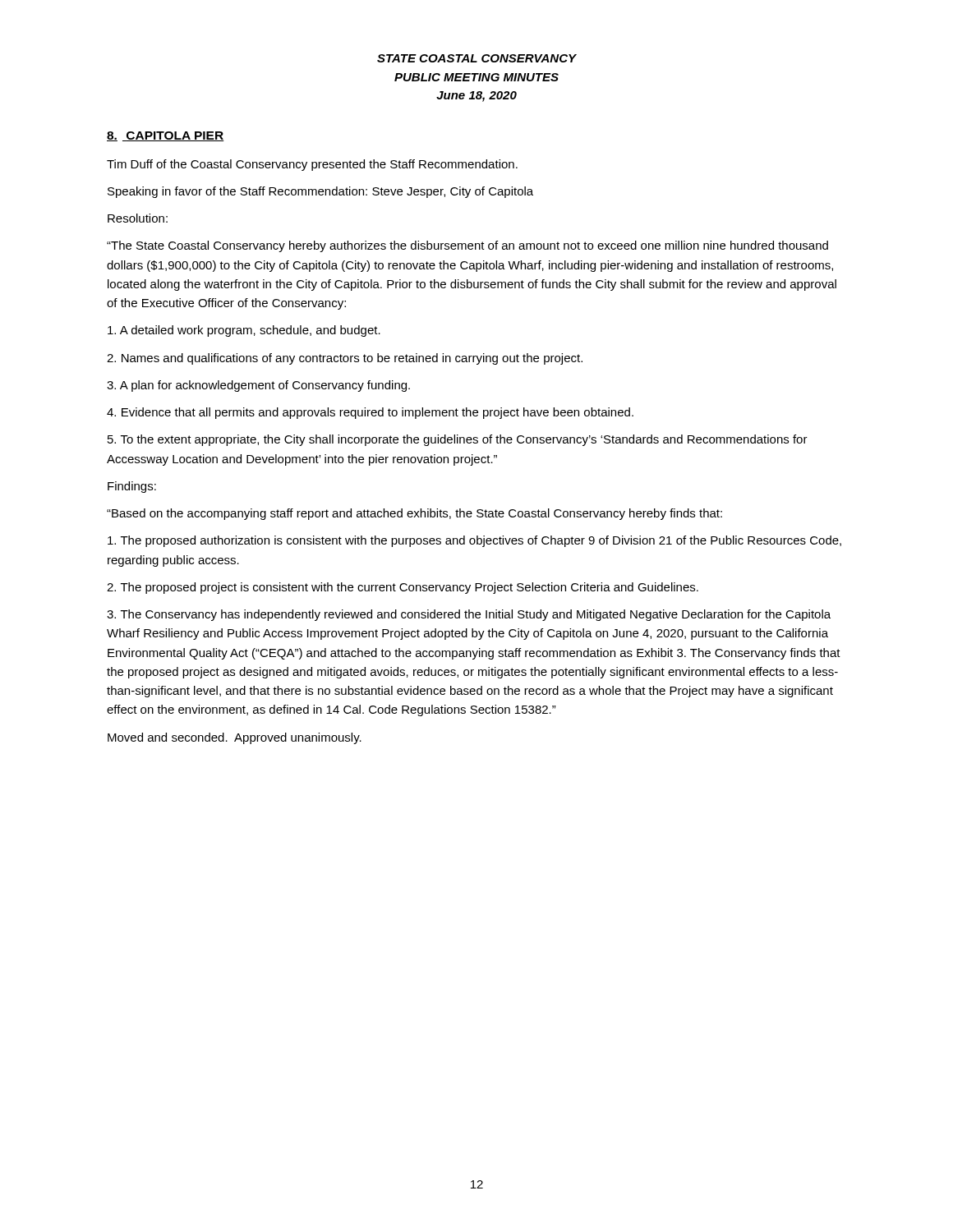Click on the text that reads "Moved and seconded. Approved unanimously."
Viewport: 953px width, 1232px height.
[x=234, y=737]
